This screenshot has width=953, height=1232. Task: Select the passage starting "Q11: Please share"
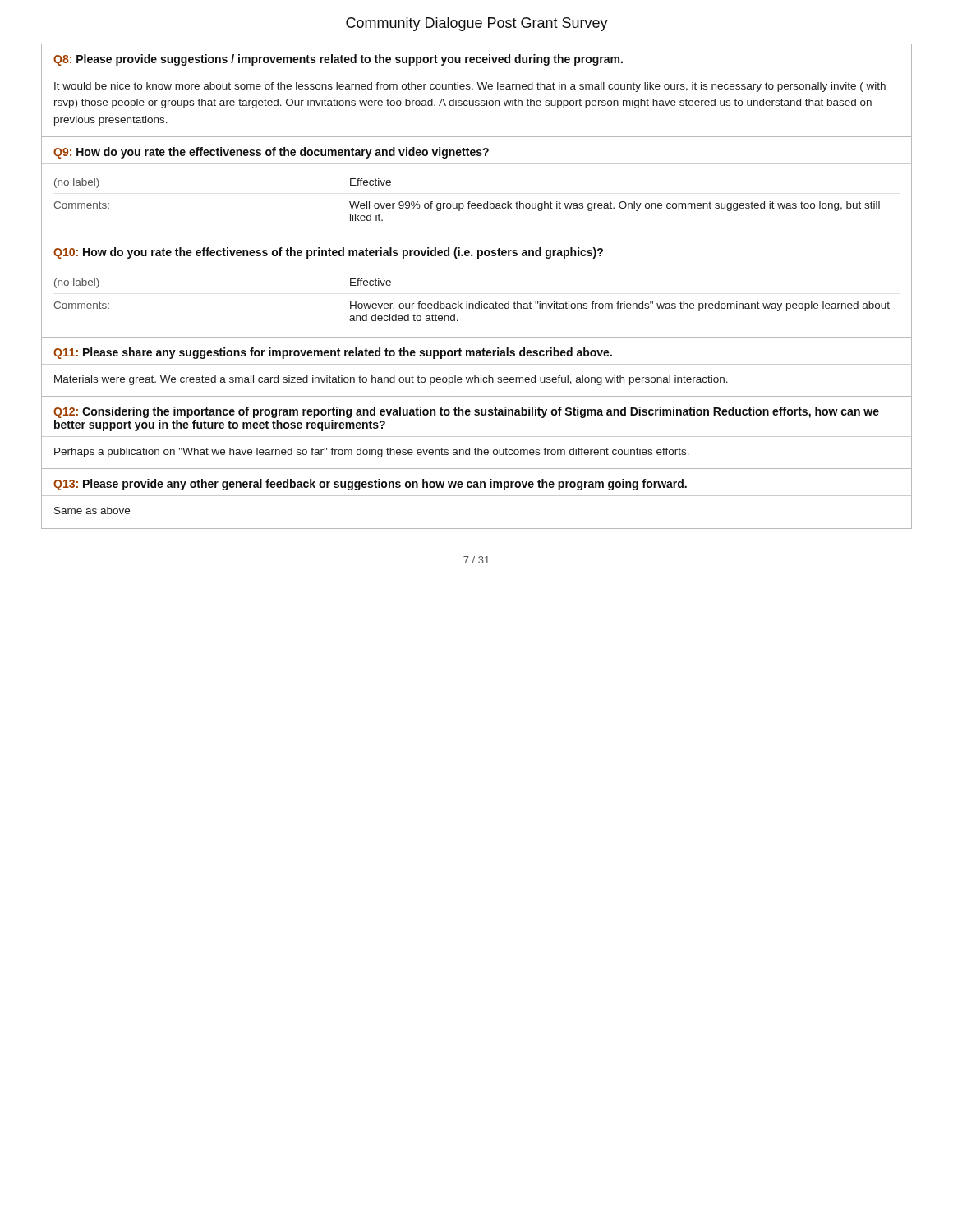tap(333, 352)
